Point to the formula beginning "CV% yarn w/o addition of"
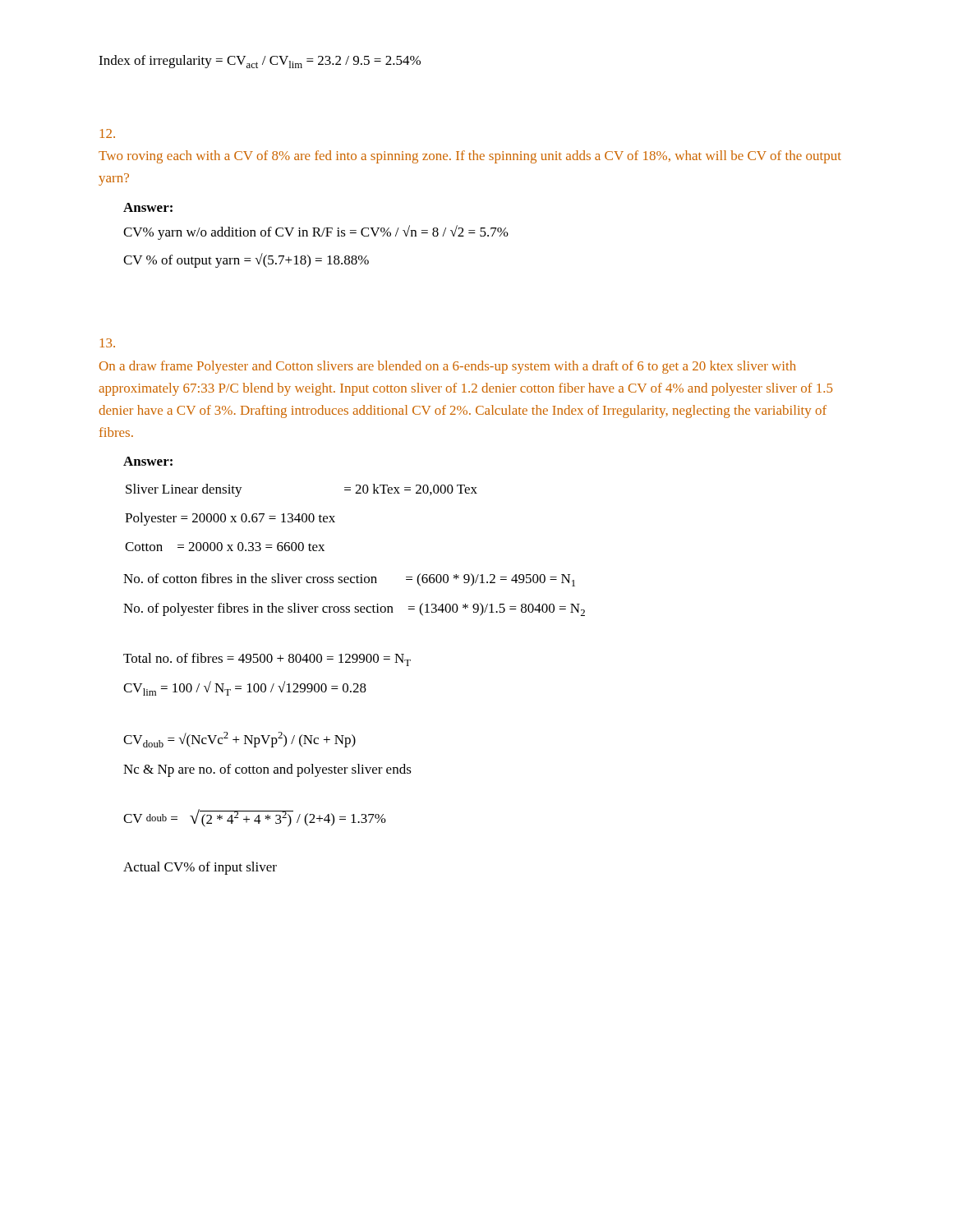This screenshot has height=1232, width=953. [x=316, y=232]
